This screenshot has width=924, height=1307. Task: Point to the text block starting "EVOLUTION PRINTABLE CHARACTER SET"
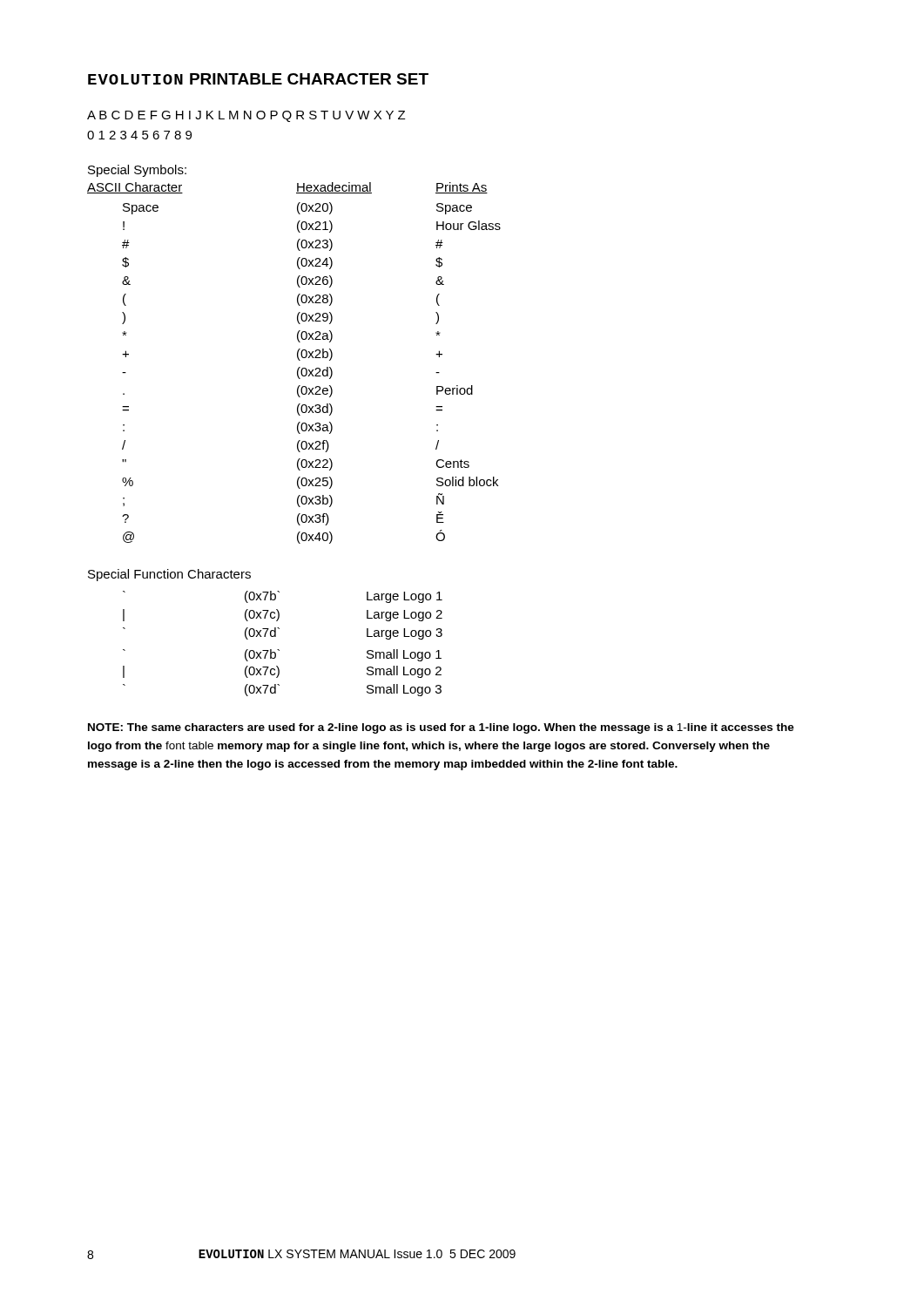click(x=258, y=80)
